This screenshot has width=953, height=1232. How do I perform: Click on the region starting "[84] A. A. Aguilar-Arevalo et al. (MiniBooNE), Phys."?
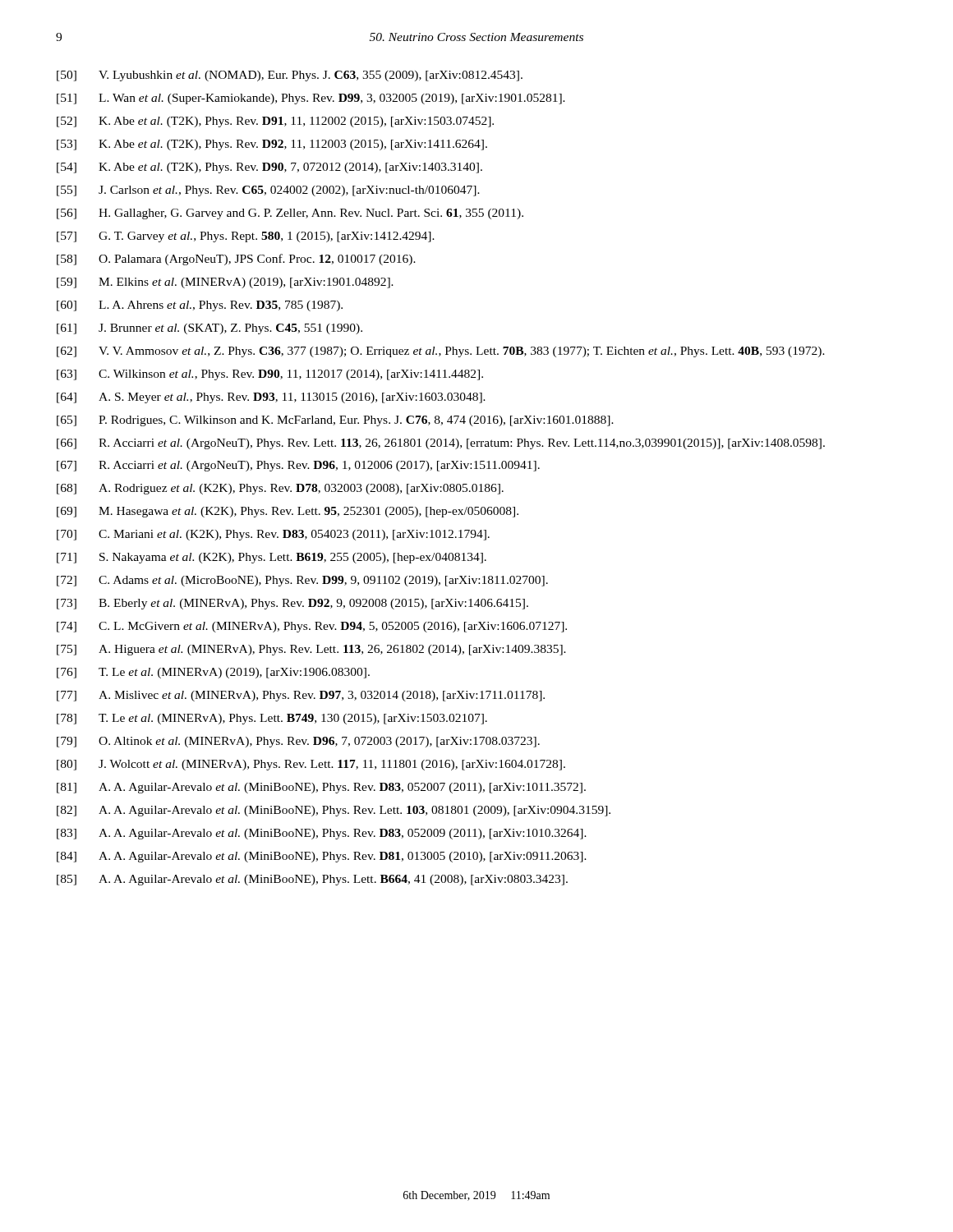pos(476,856)
